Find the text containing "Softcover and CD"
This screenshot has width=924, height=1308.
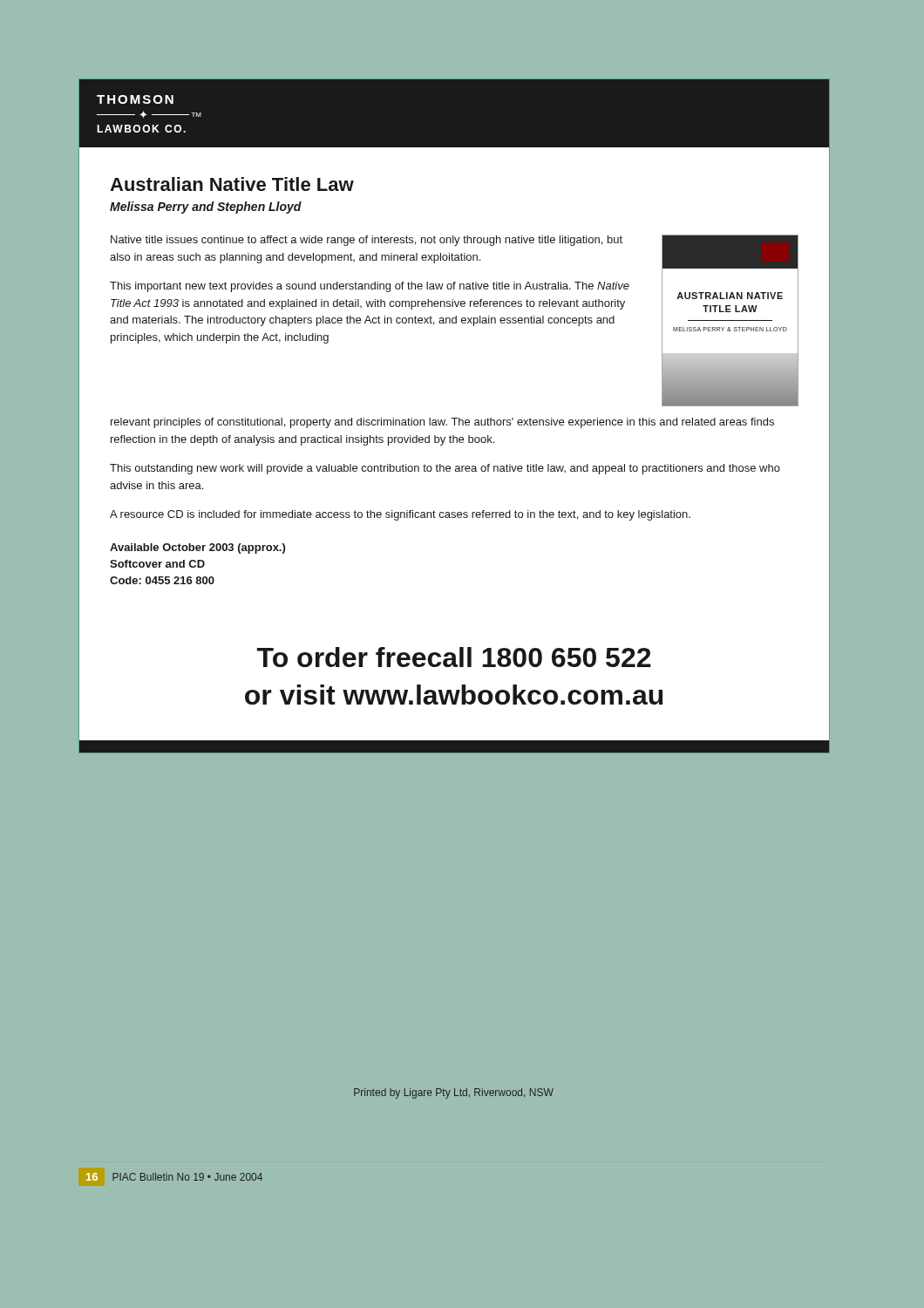157,563
